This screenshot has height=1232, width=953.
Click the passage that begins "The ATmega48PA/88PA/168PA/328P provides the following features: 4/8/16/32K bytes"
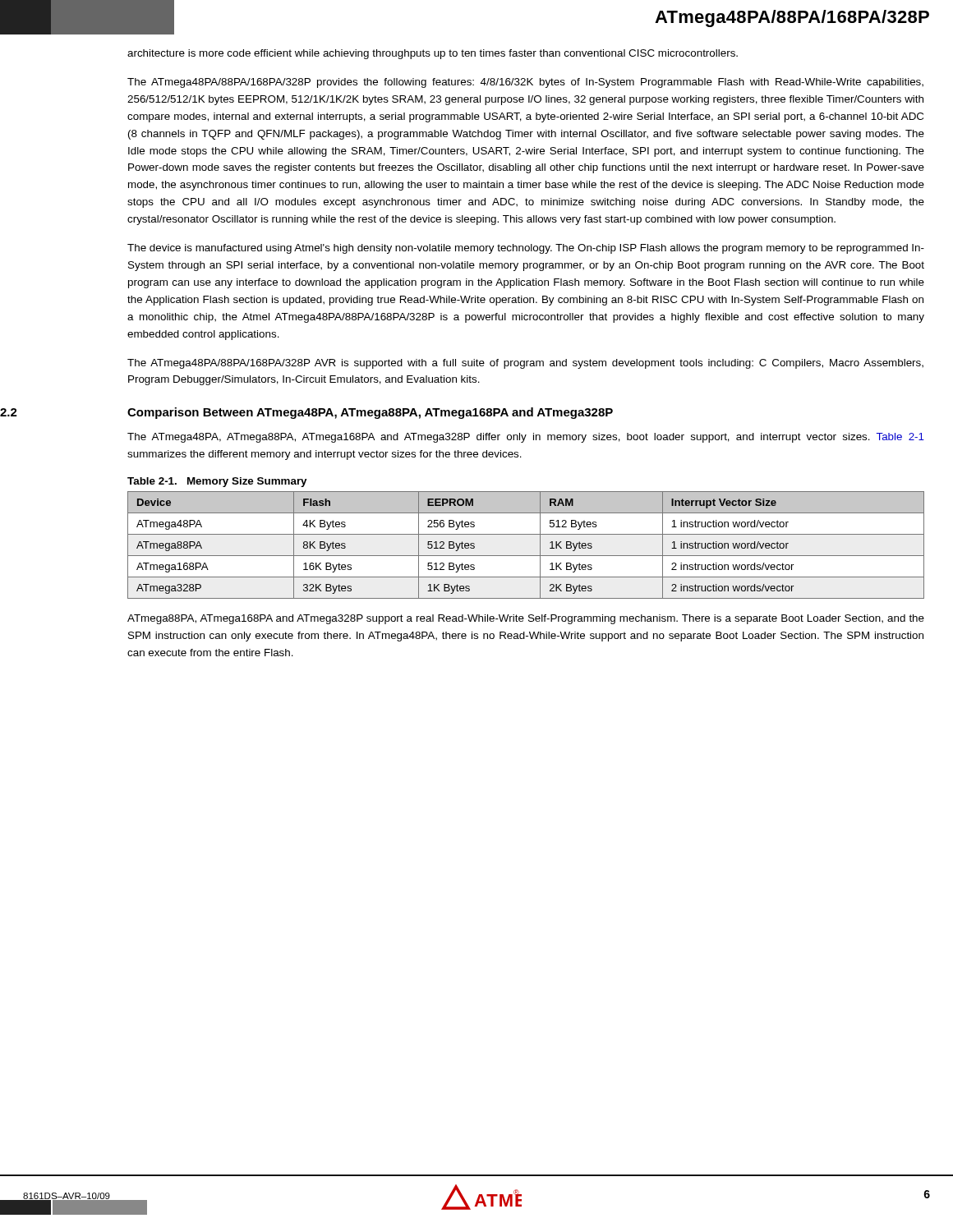pos(526,150)
